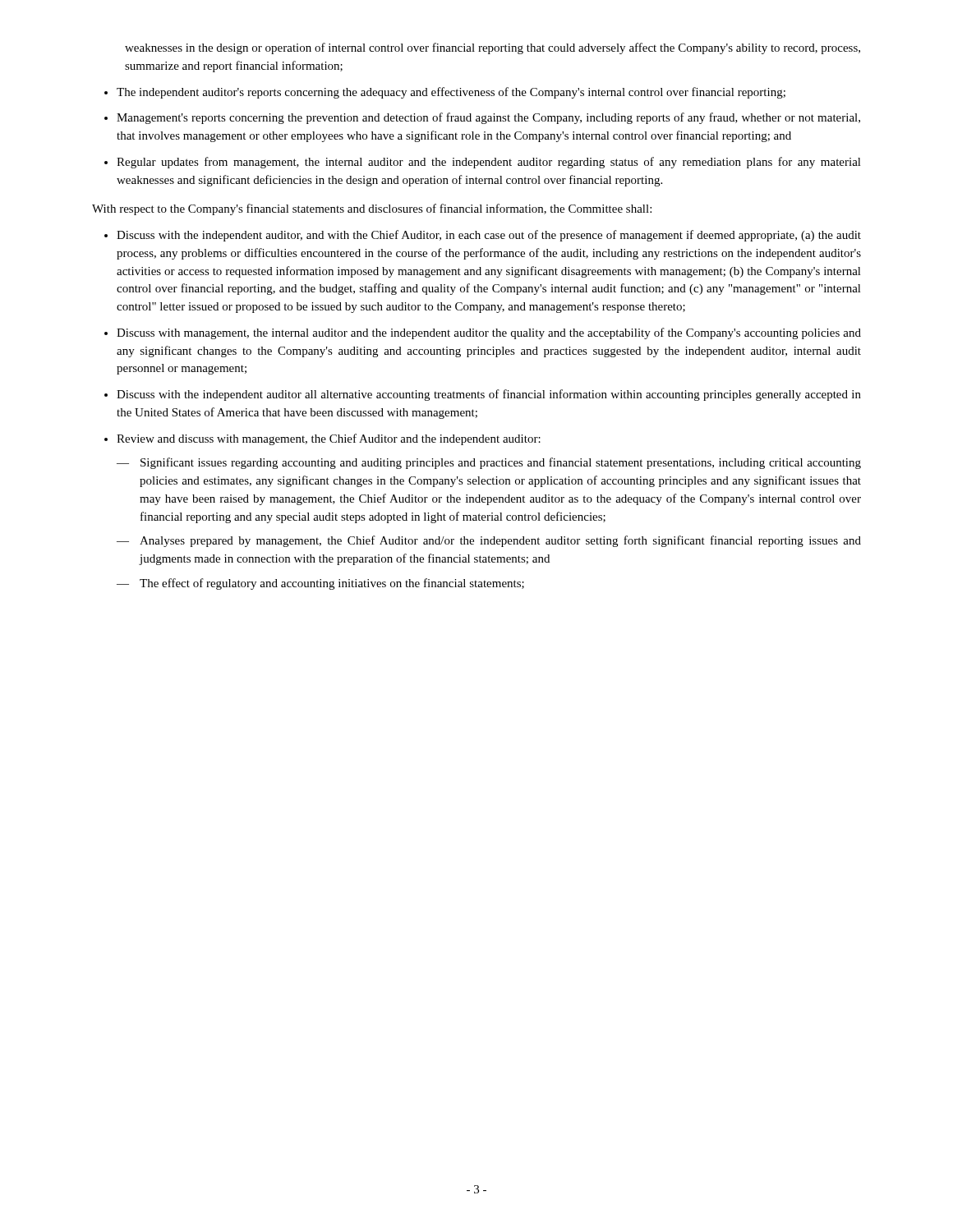
Task: Select the list item with the text "Discuss with the independent auditor, and"
Action: [489, 271]
